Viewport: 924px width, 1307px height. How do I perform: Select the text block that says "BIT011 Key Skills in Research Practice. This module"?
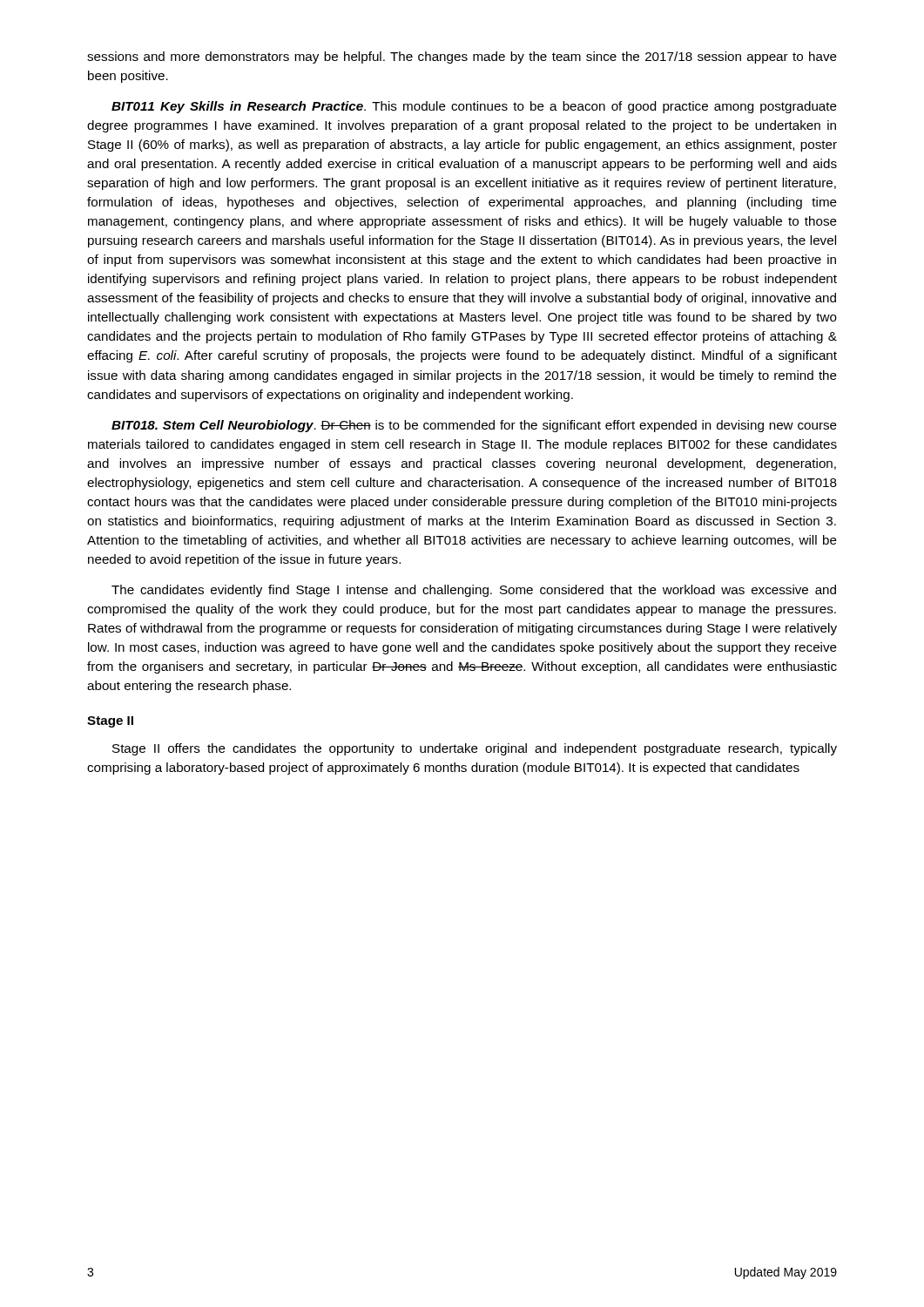462,250
